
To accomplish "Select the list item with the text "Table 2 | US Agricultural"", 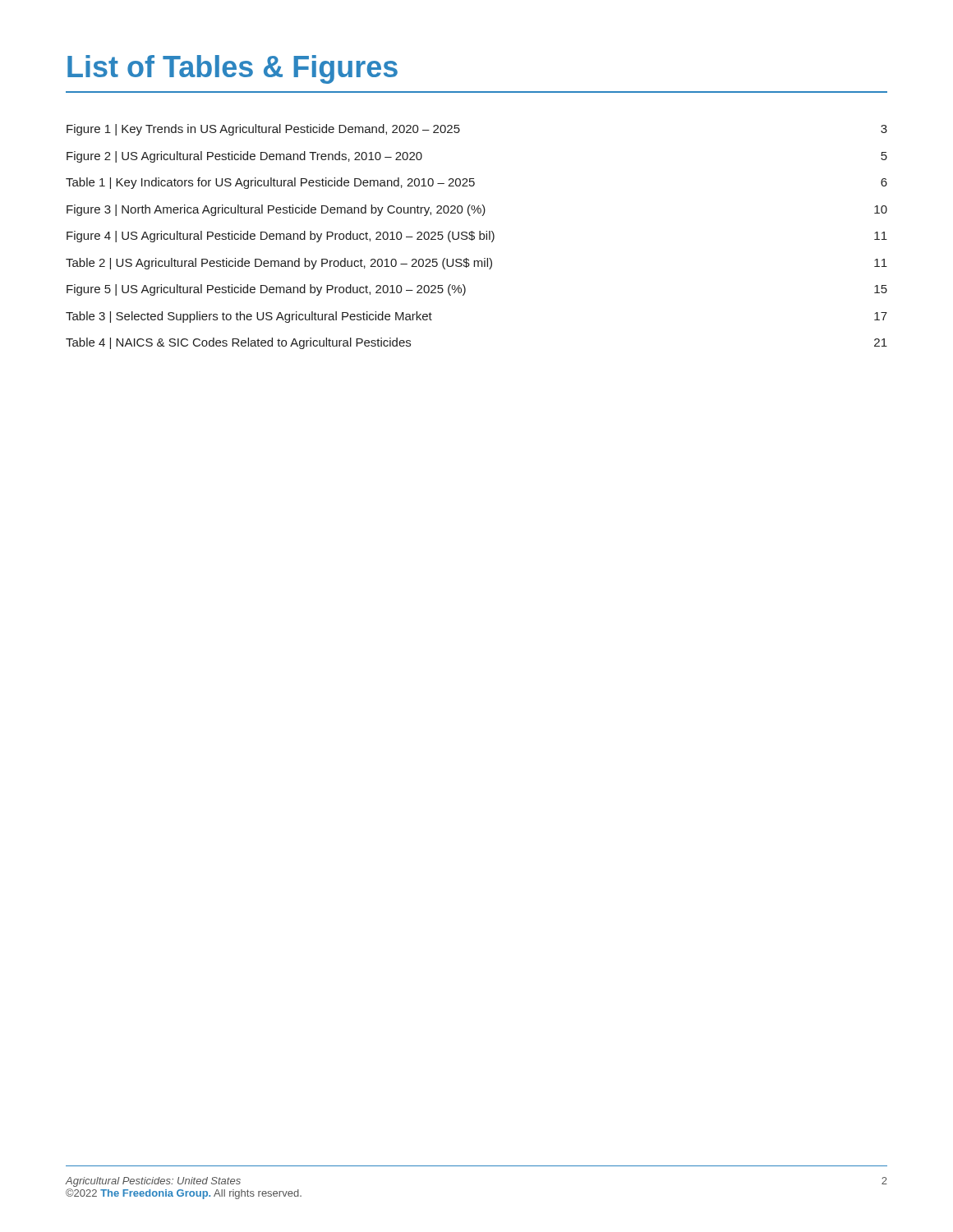I will [476, 263].
